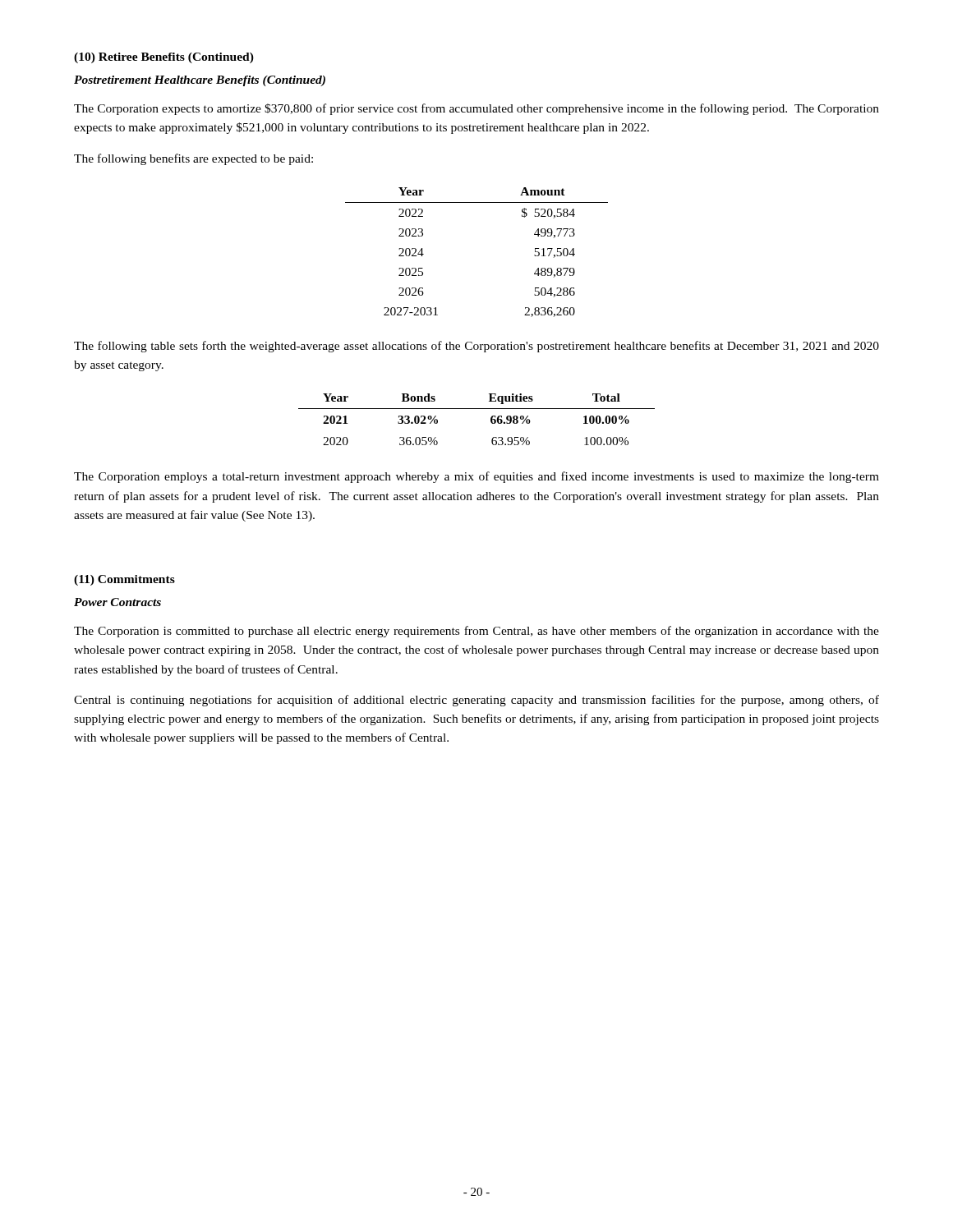Find "(11) Commitments" on this page
Viewport: 953px width, 1232px height.
click(124, 579)
